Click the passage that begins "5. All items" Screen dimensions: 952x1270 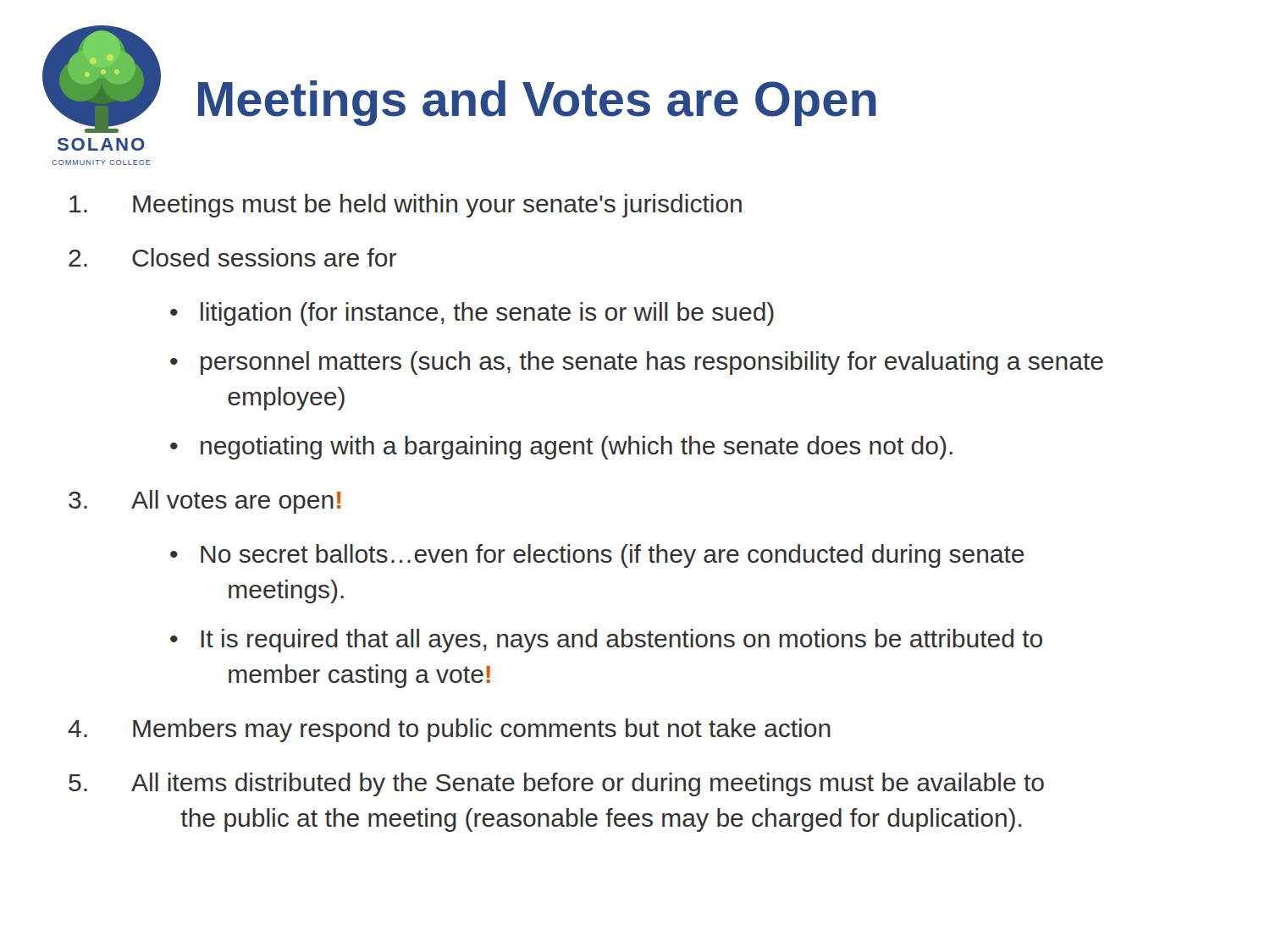pos(635,801)
